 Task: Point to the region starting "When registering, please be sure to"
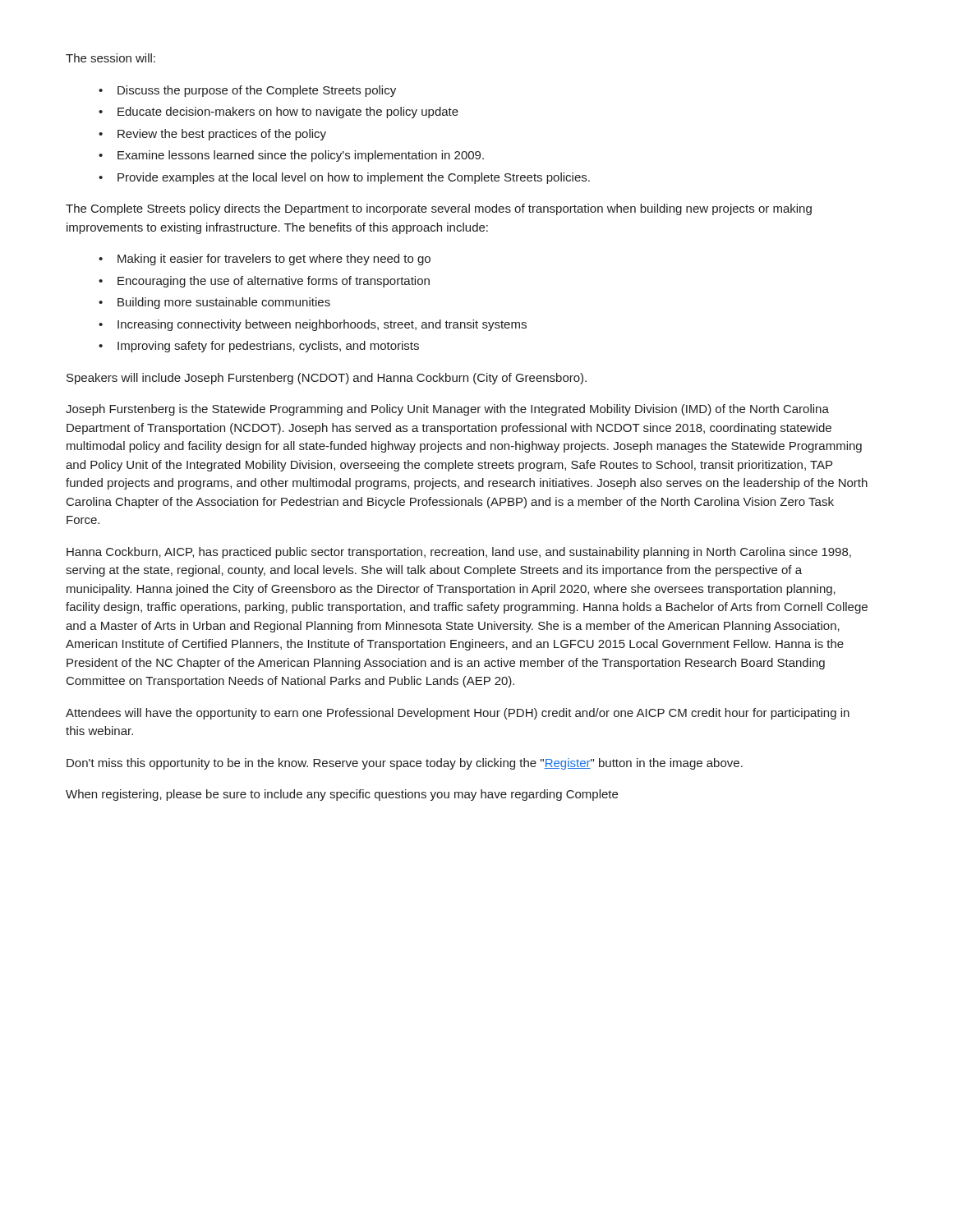(x=342, y=794)
